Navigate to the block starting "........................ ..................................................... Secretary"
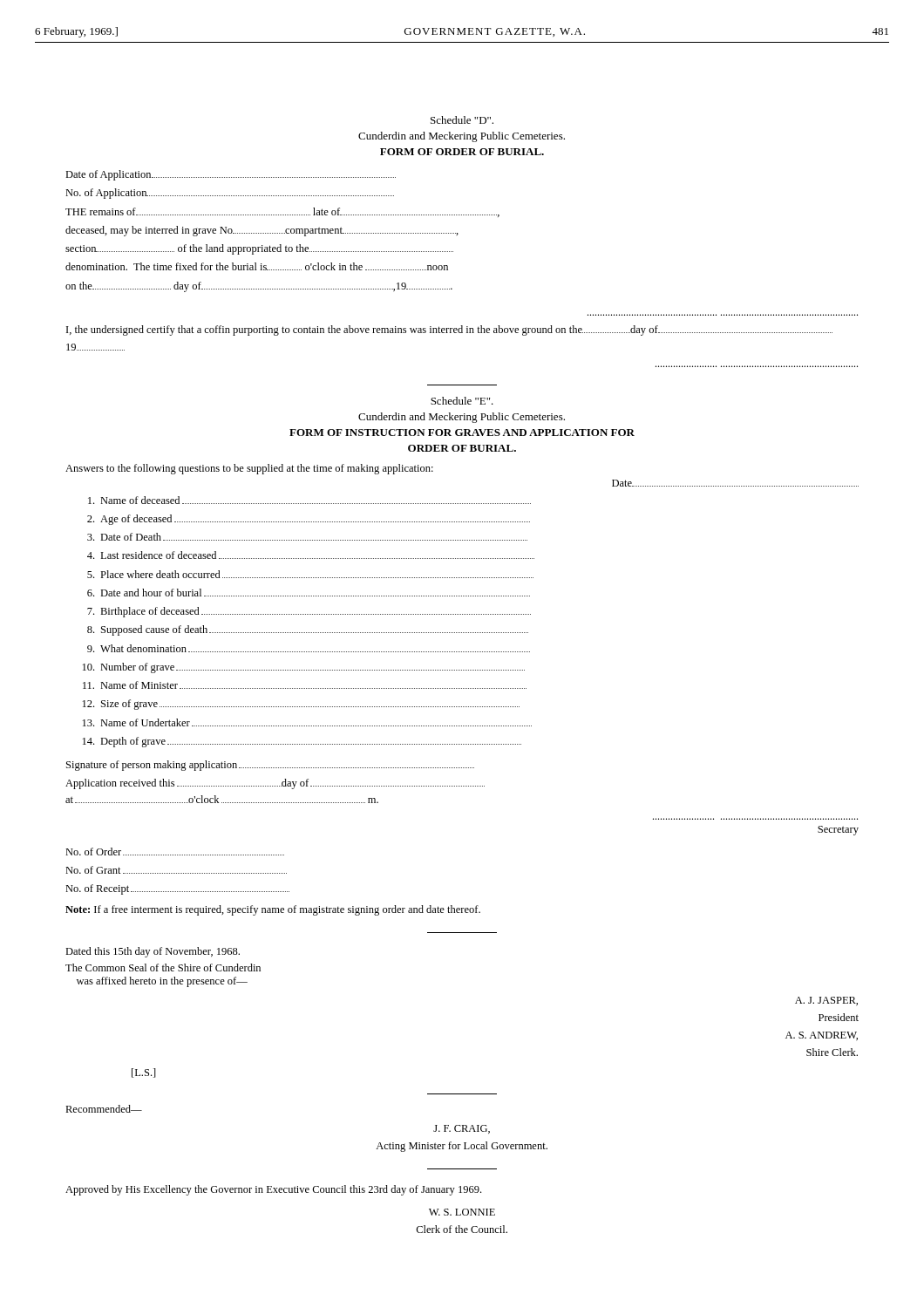This screenshot has height=1308, width=924. point(838,831)
